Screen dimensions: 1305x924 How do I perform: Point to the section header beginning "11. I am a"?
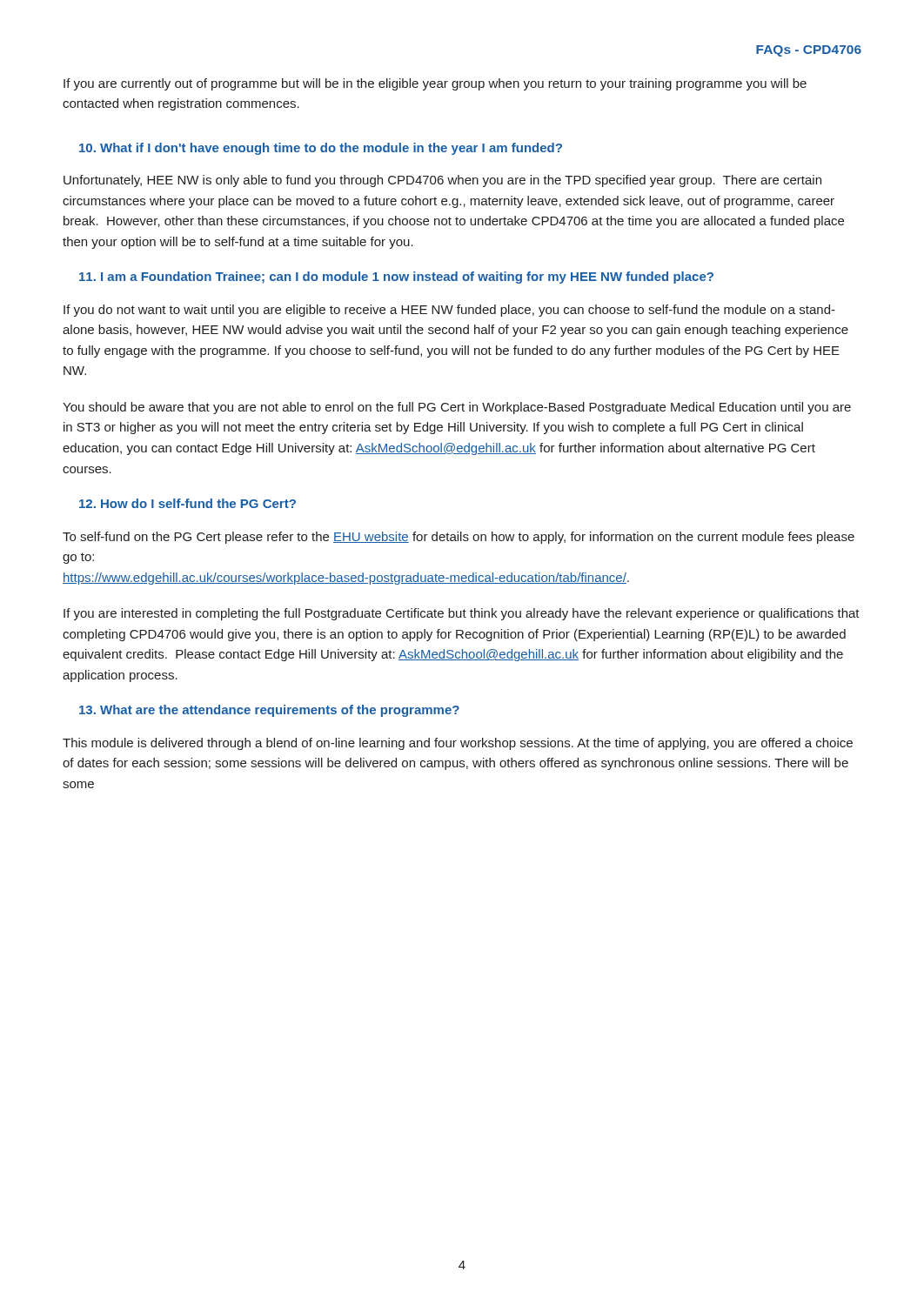[x=396, y=276]
